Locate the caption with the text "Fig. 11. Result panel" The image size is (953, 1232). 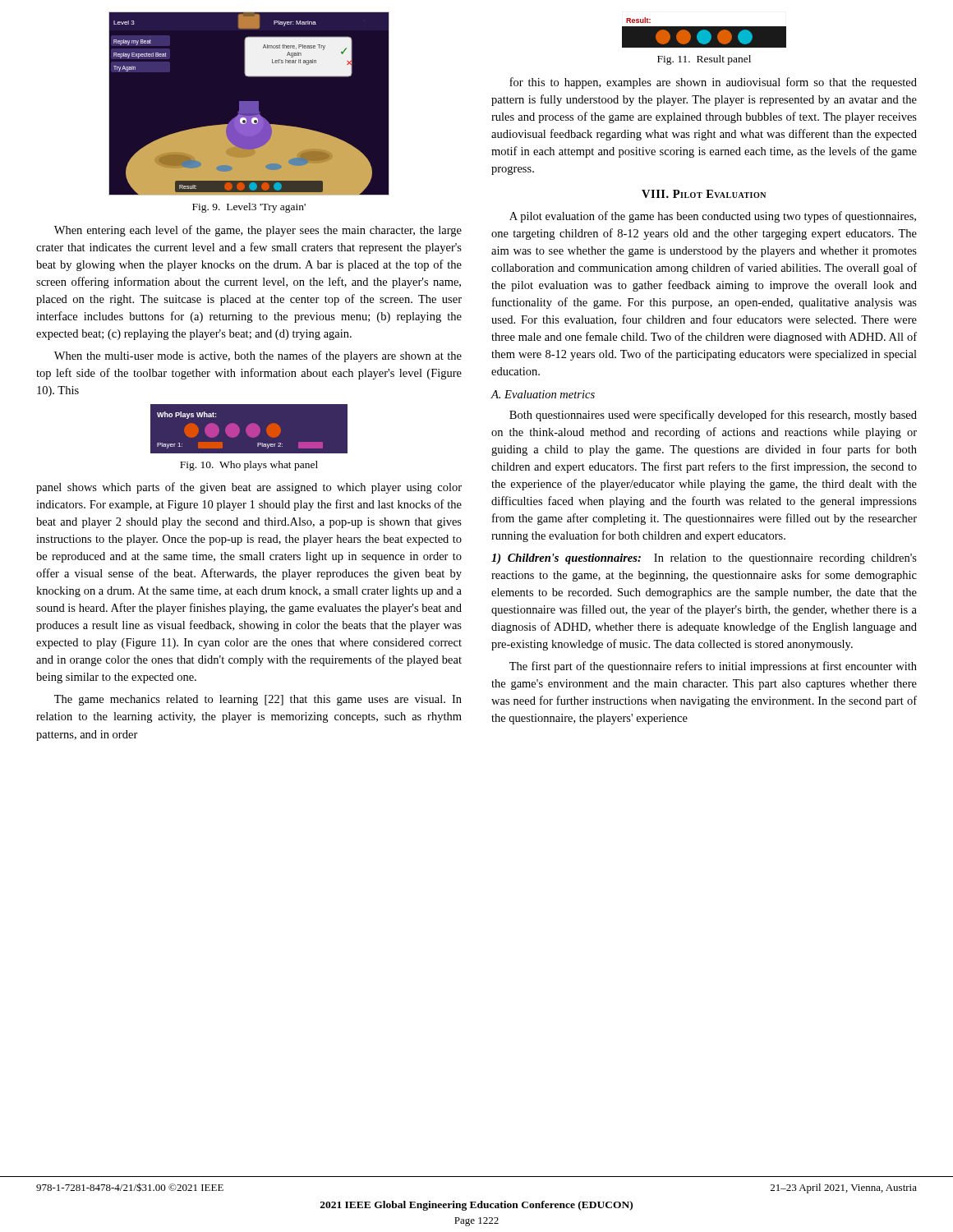pyautogui.click(x=704, y=59)
